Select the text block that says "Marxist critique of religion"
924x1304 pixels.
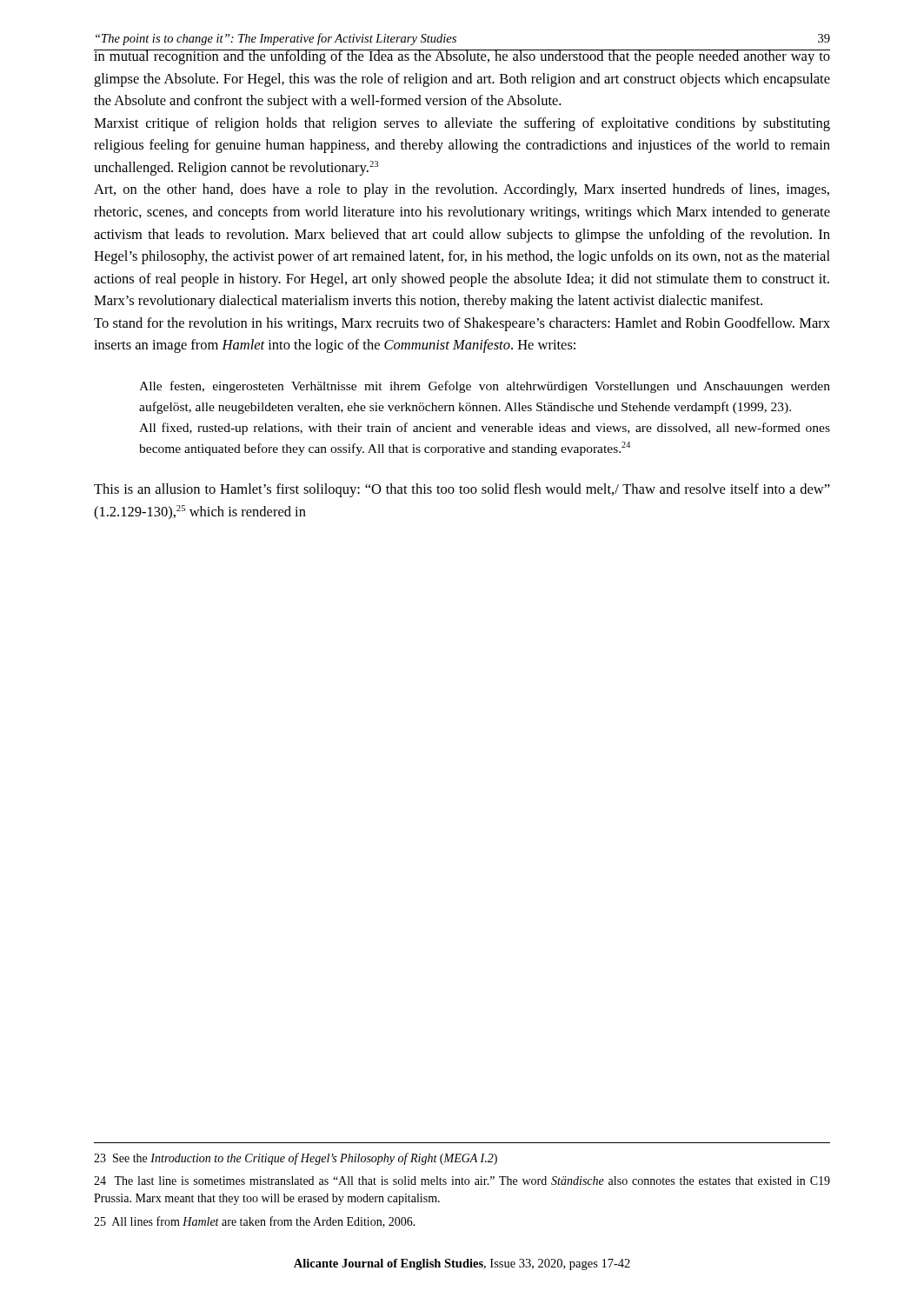[x=462, y=145]
